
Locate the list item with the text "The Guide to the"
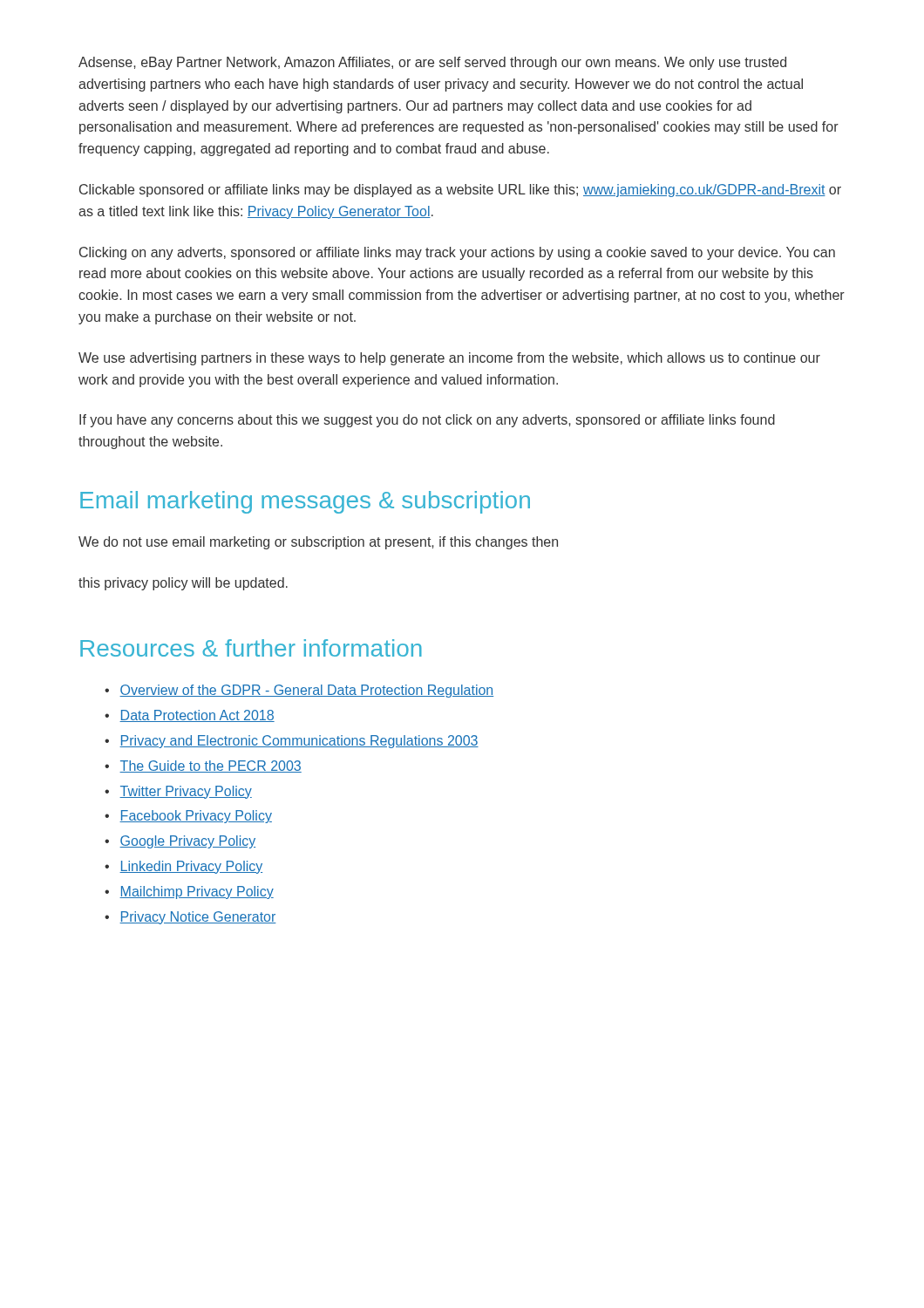point(211,767)
